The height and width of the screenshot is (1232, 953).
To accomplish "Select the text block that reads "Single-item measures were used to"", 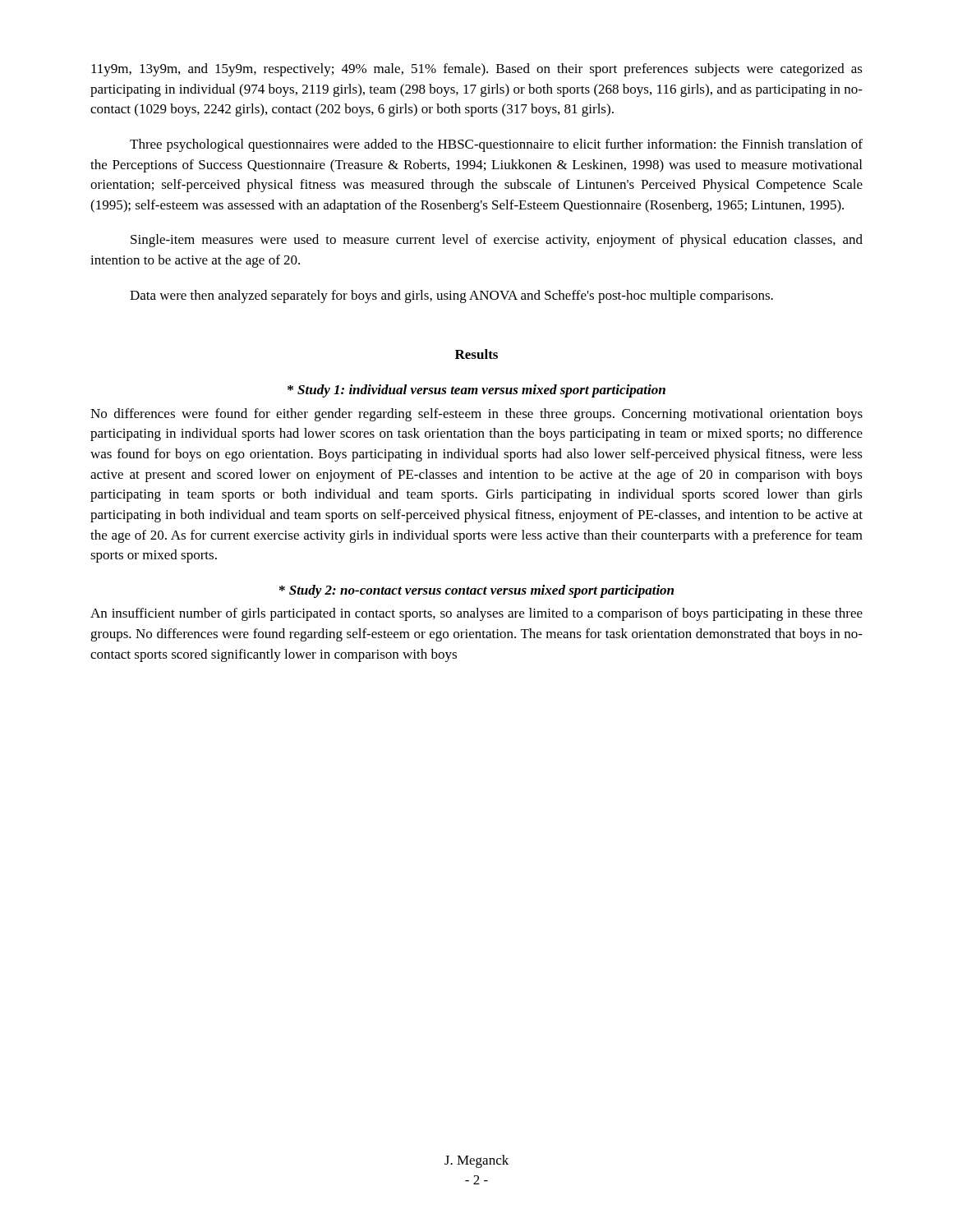I will (476, 251).
